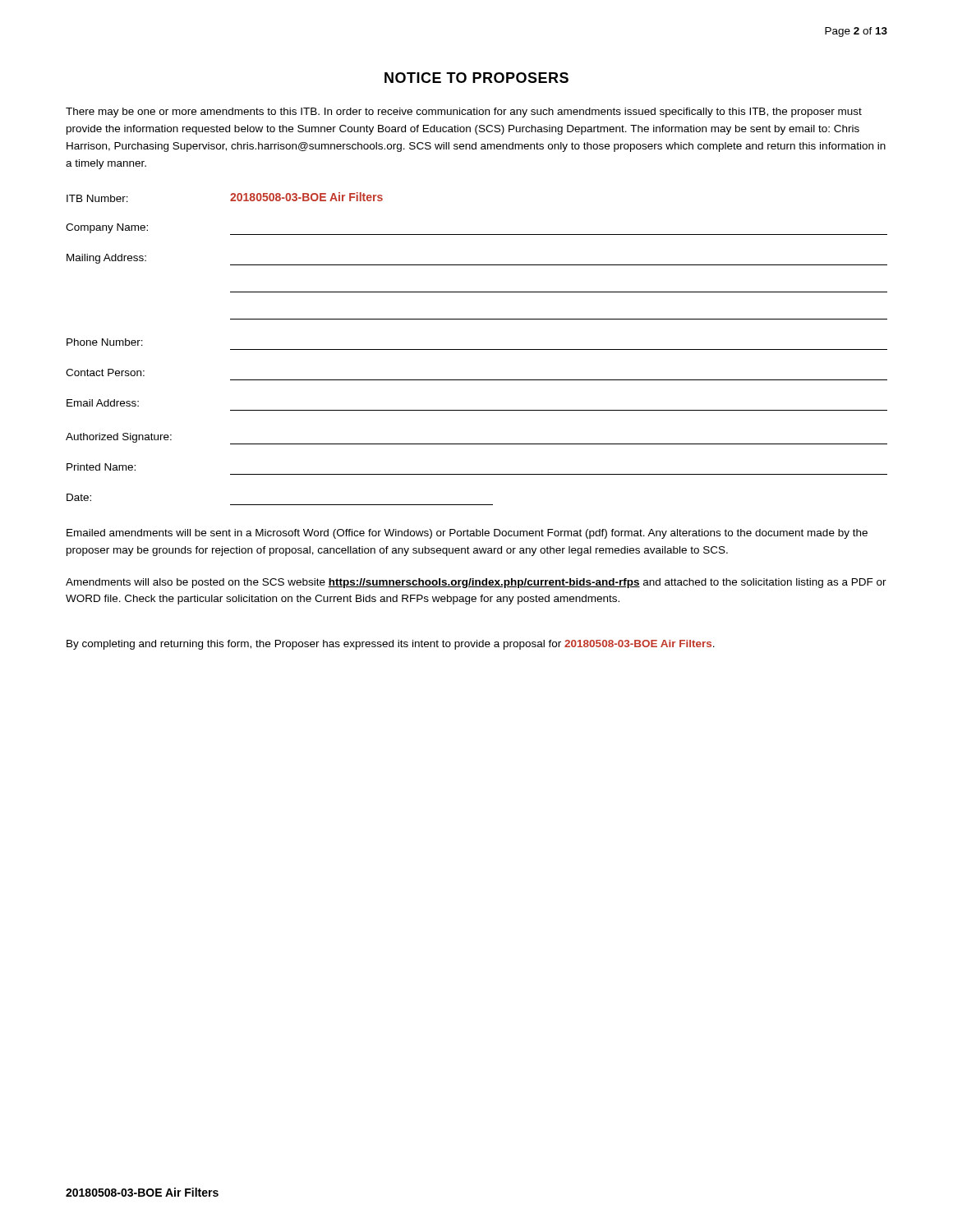Navigate to the passage starting "Company Name:"
Viewport: 953px width, 1232px height.
coord(476,227)
